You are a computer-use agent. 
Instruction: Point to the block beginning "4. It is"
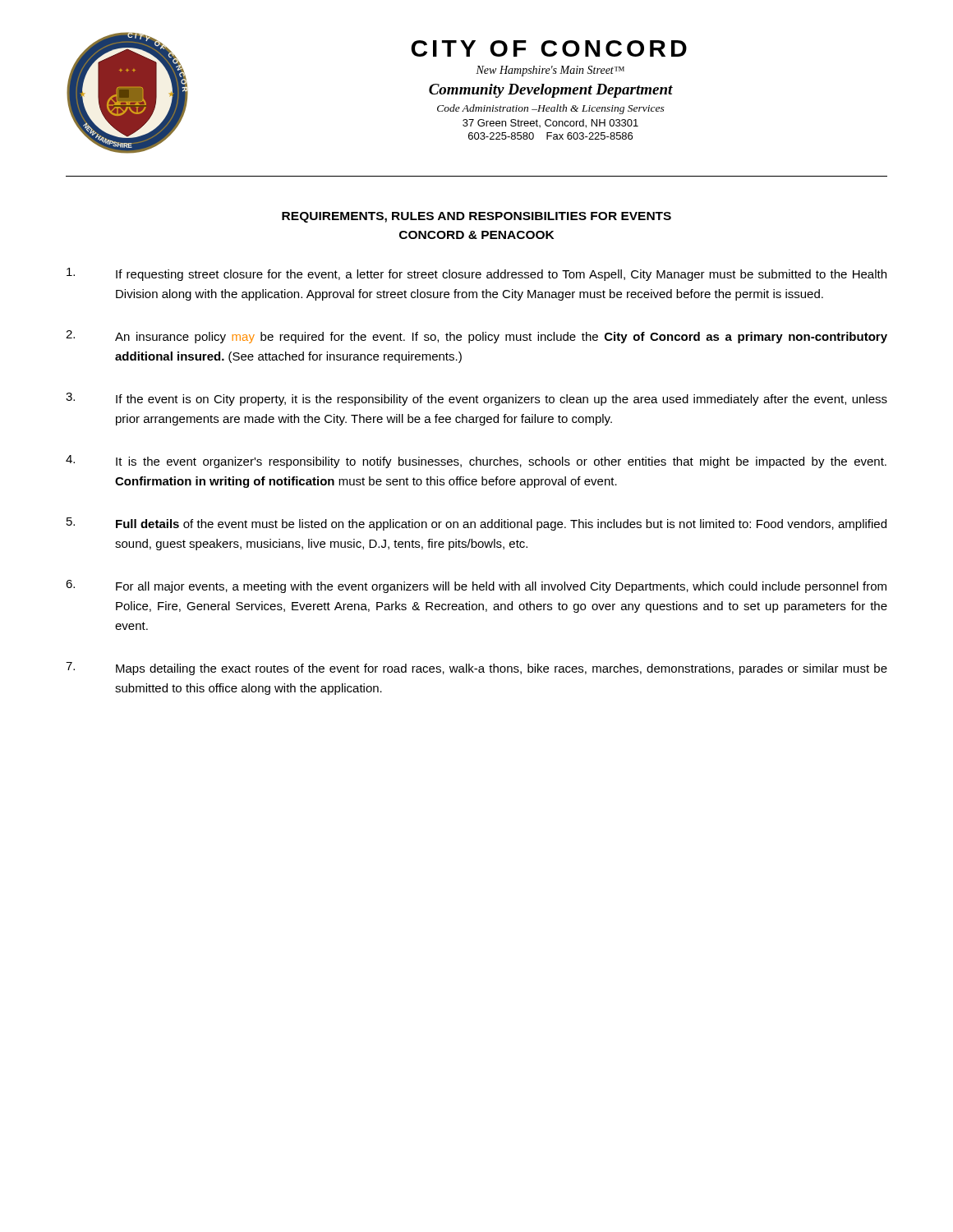click(476, 471)
